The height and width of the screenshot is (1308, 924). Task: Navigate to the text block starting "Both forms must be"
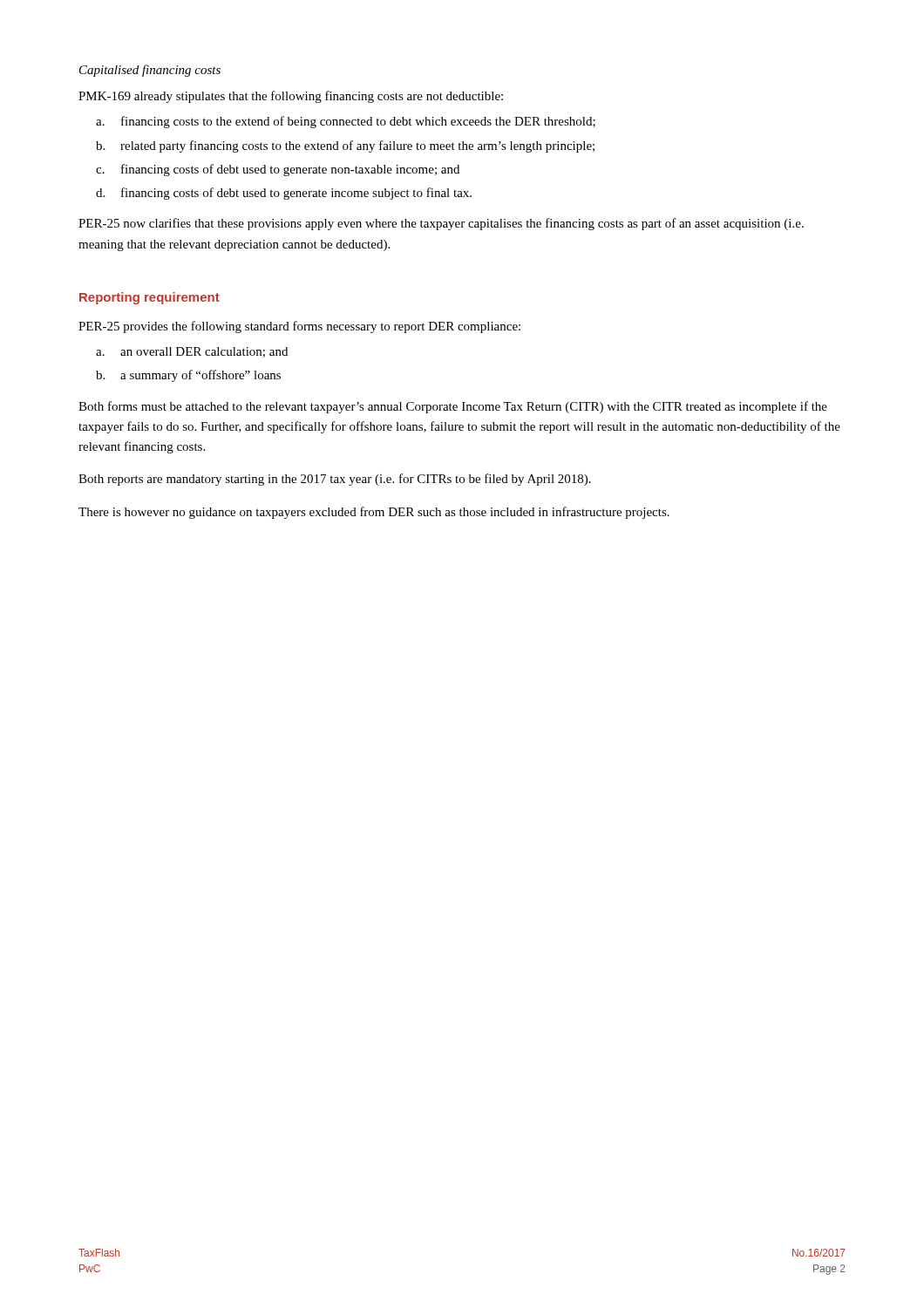459,426
